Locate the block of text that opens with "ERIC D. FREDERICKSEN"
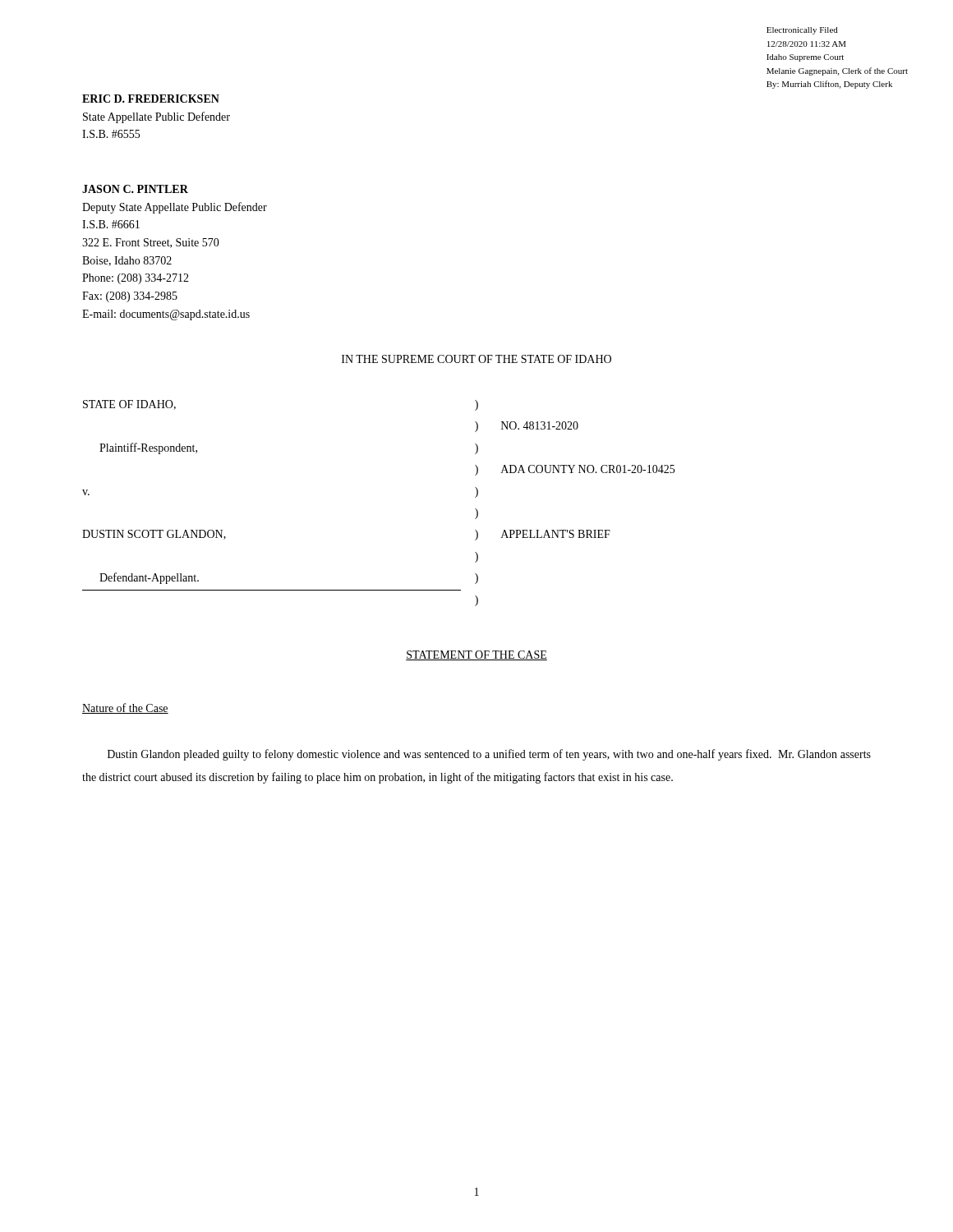 [156, 117]
